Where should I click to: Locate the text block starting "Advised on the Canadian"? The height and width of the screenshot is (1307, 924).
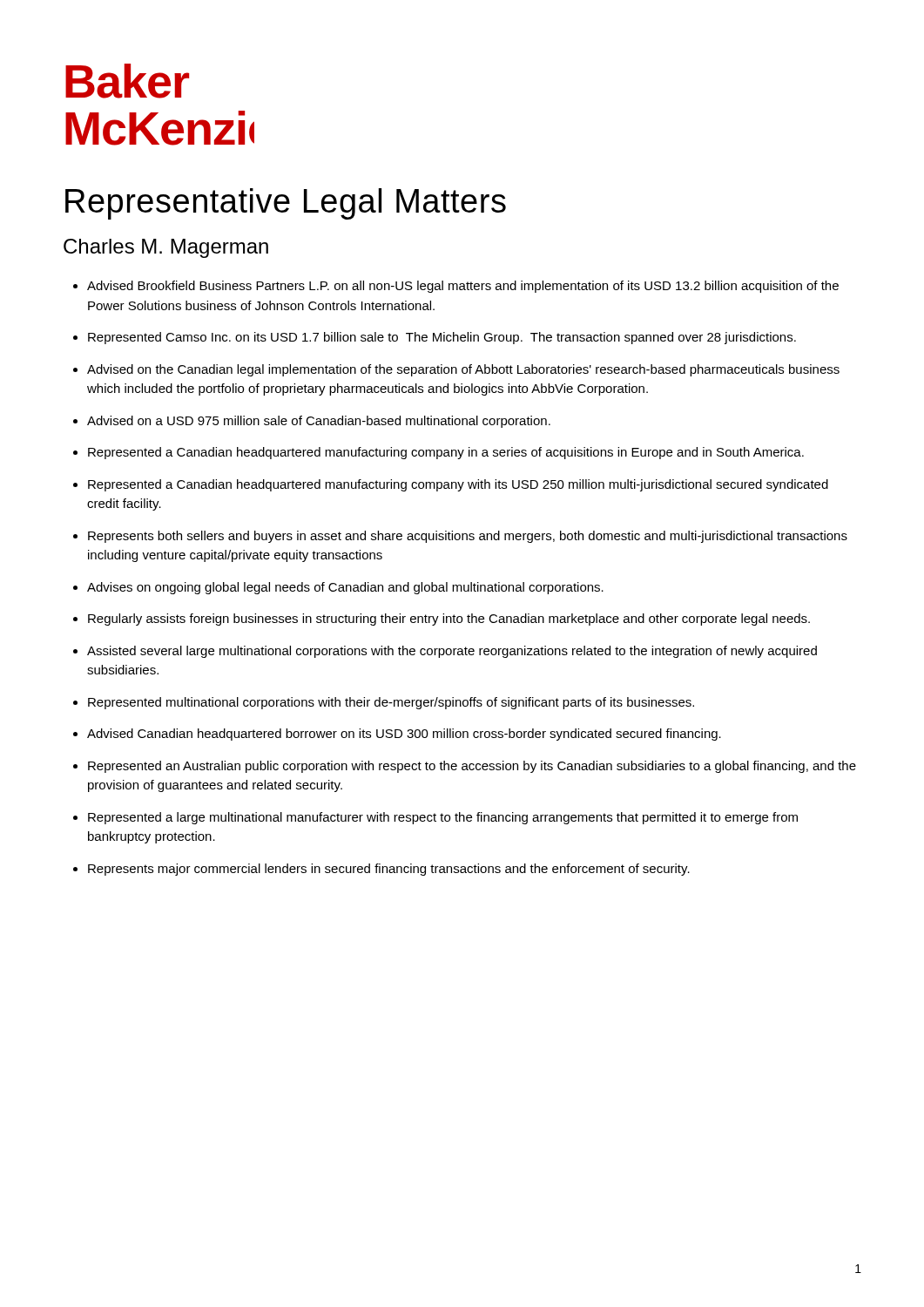point(463,378)
